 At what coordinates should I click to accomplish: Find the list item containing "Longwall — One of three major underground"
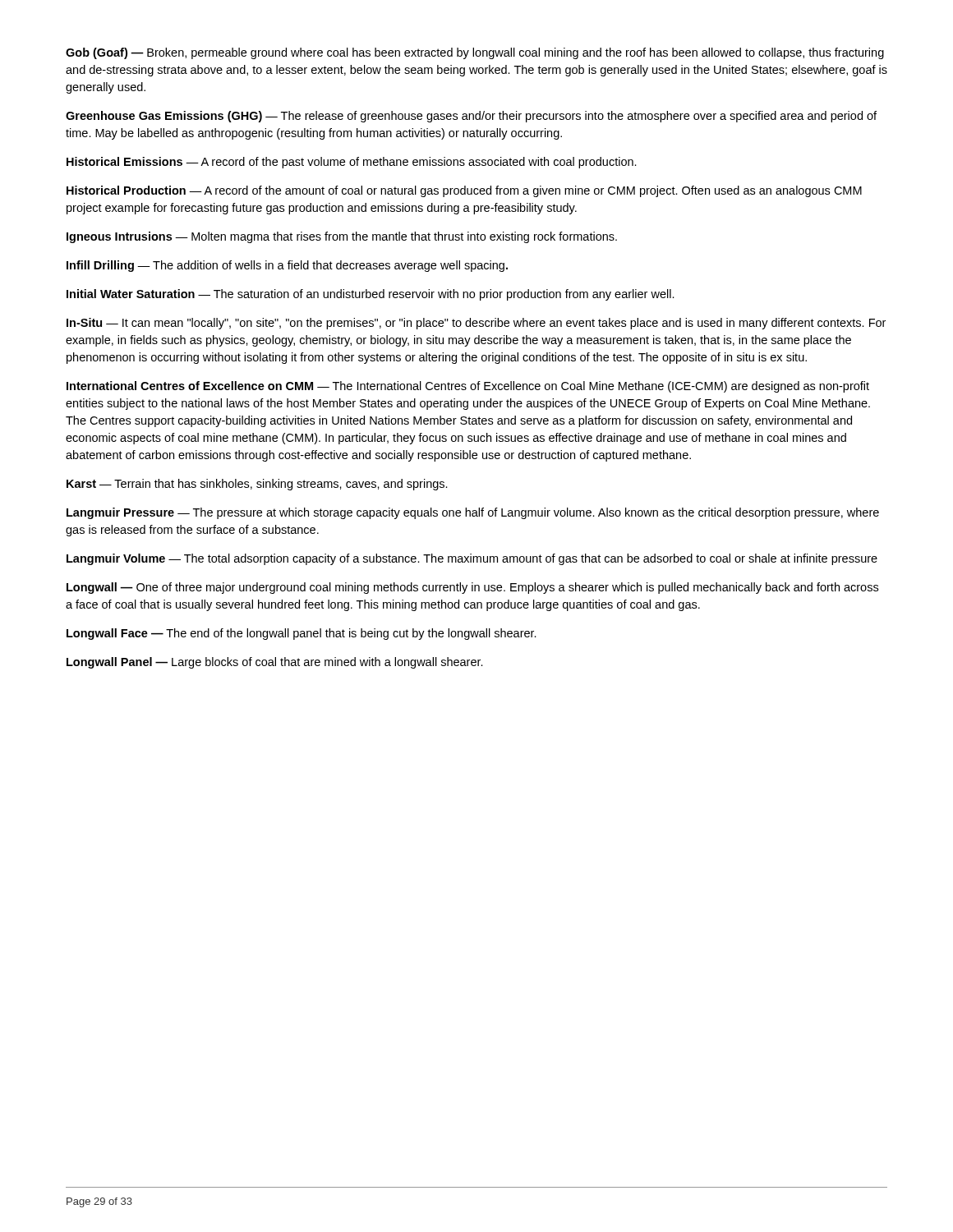tap(476, 597)
